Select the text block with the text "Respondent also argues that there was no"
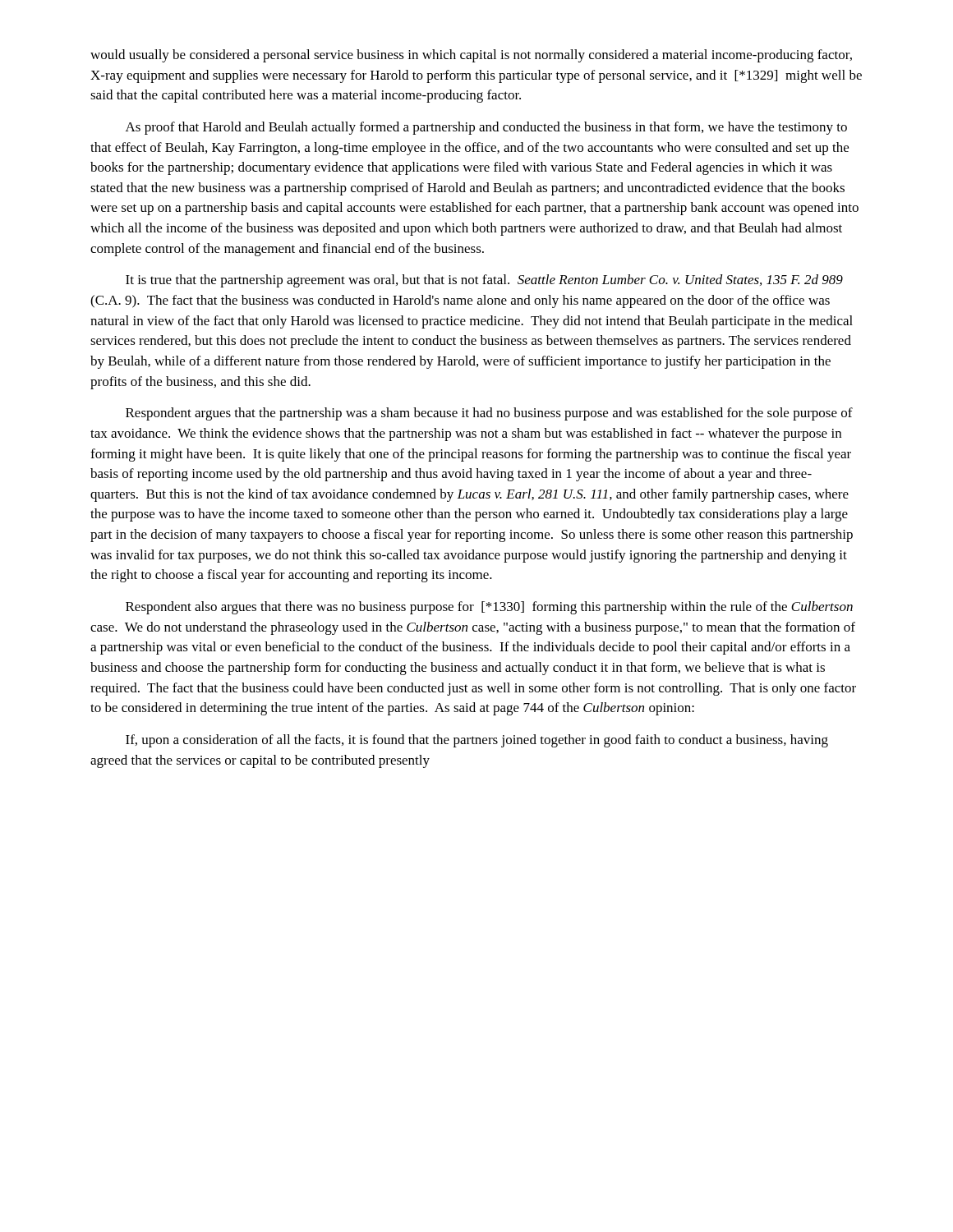The height and width of the screenshot is (1232, 953). point(476,658)
